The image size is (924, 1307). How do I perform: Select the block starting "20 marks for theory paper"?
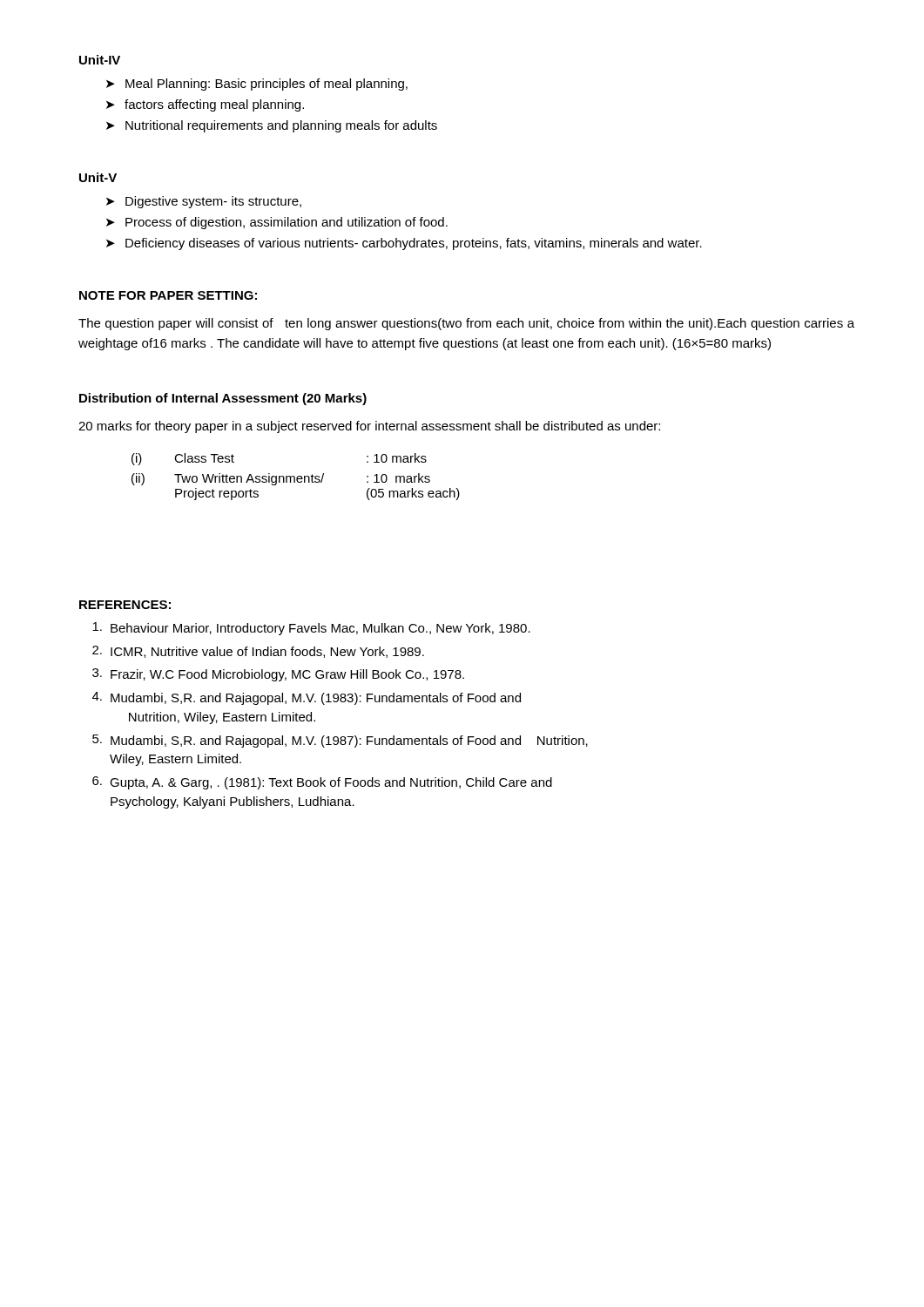pos(370,425)
